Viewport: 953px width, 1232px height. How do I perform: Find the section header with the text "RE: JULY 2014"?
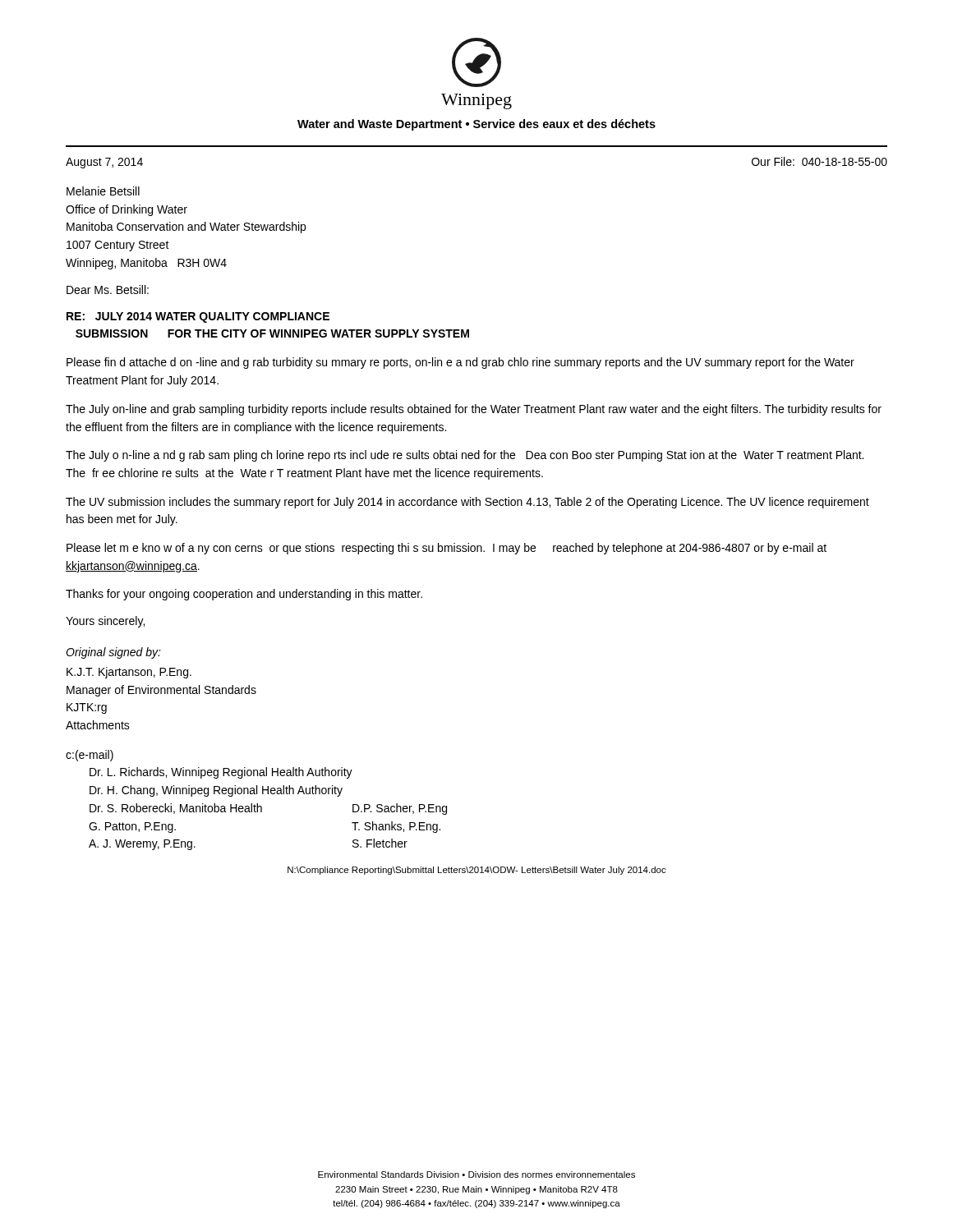pos(268,325)
